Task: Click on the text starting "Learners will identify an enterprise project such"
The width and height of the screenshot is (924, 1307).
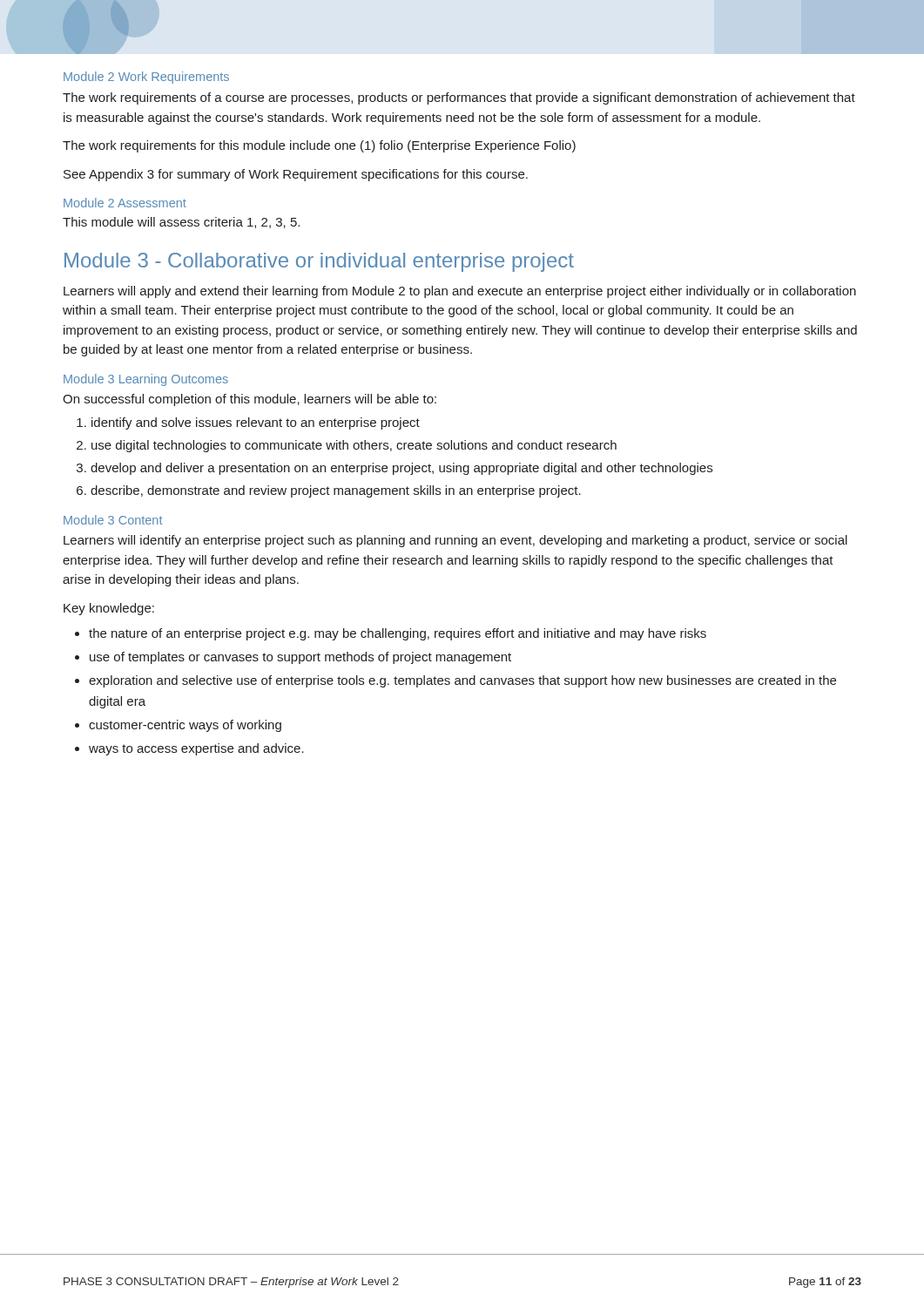Action: 462,560
